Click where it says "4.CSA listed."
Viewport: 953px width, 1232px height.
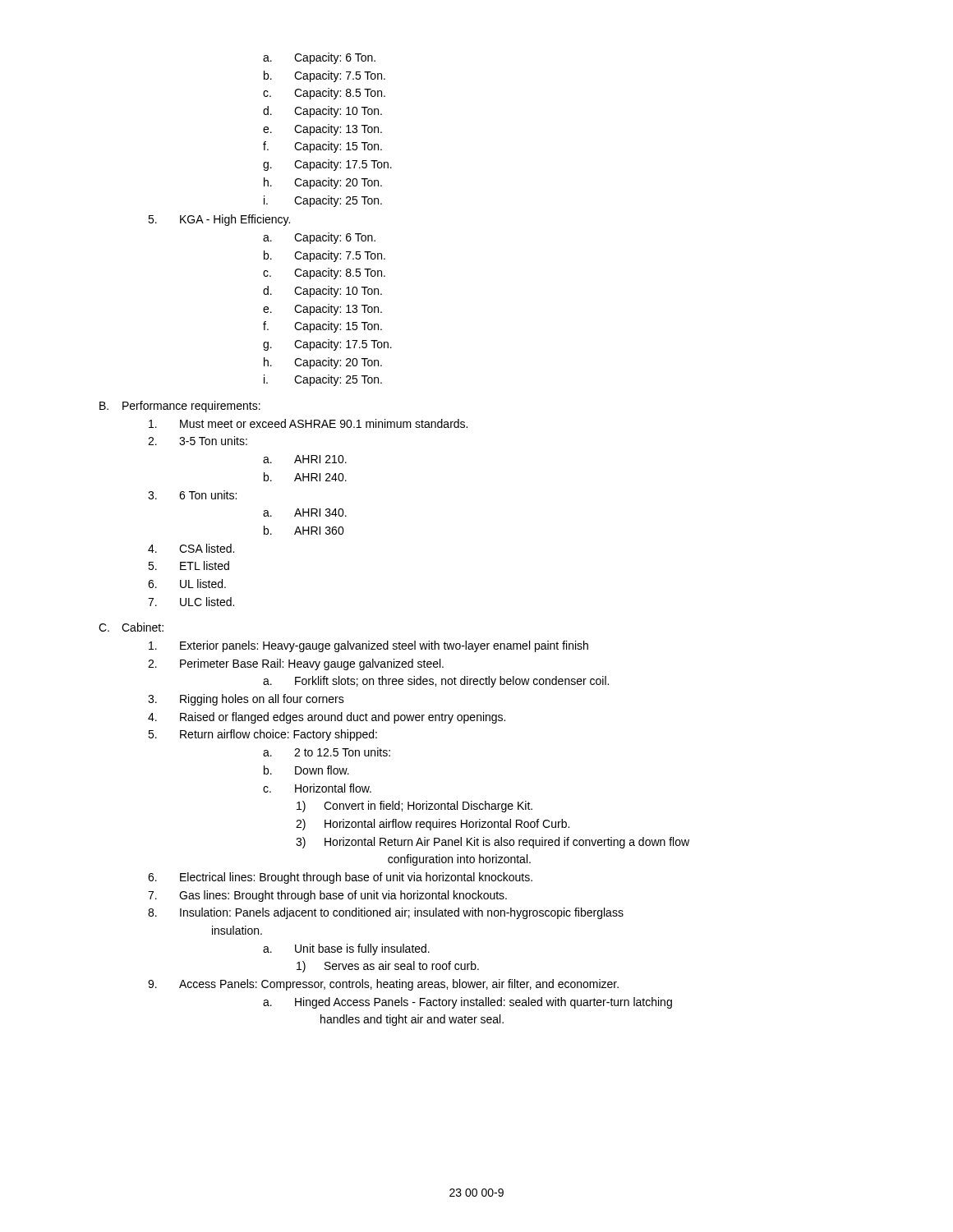click(x=191, y=548)
